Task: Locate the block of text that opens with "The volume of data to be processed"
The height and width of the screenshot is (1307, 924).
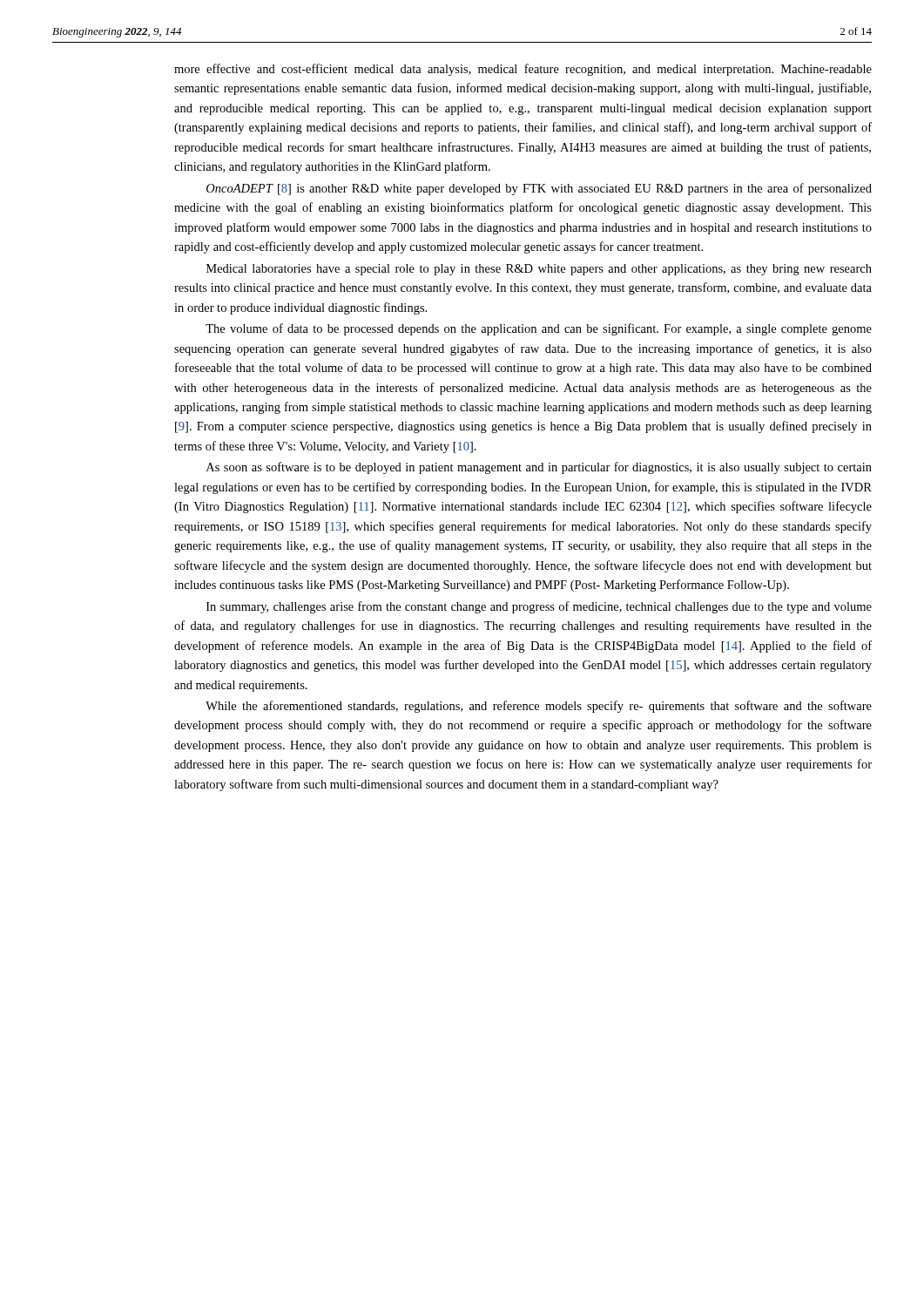Action: pos(523,388)
